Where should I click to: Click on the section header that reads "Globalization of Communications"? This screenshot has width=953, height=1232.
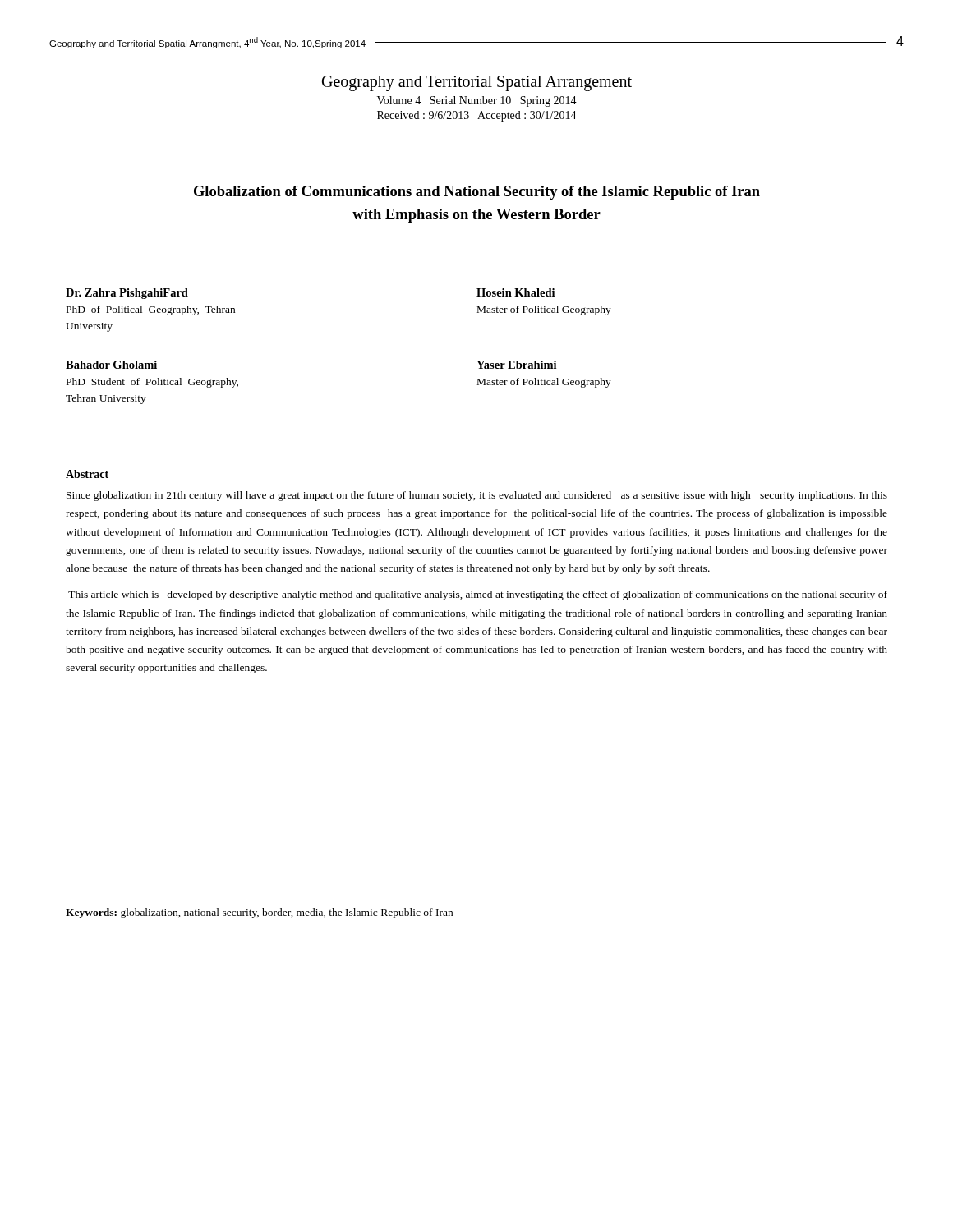tap(476, 204)
